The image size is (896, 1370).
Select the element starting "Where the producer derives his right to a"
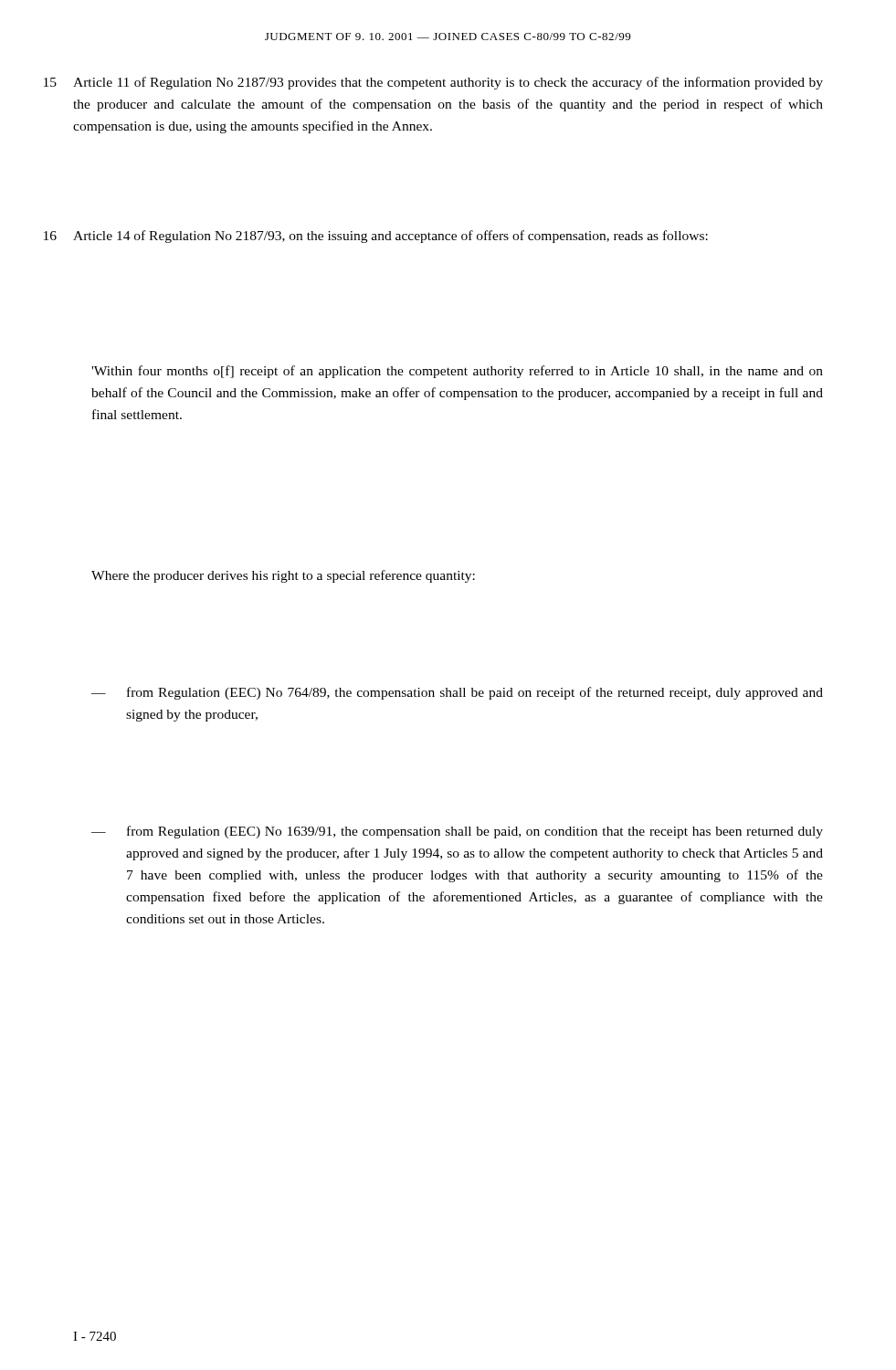pos(284,575)
